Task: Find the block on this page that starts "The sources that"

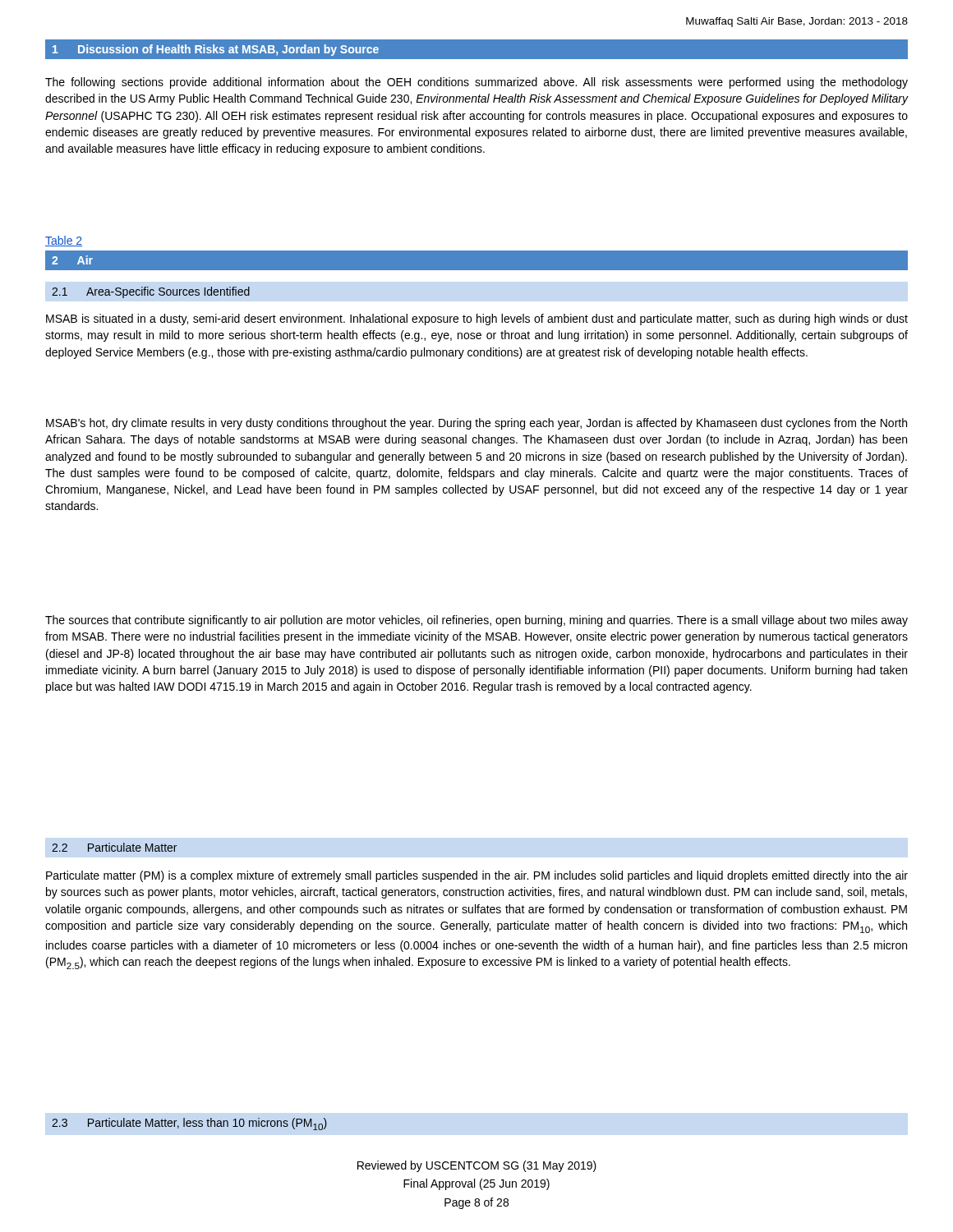Action: tap(476, 653)
